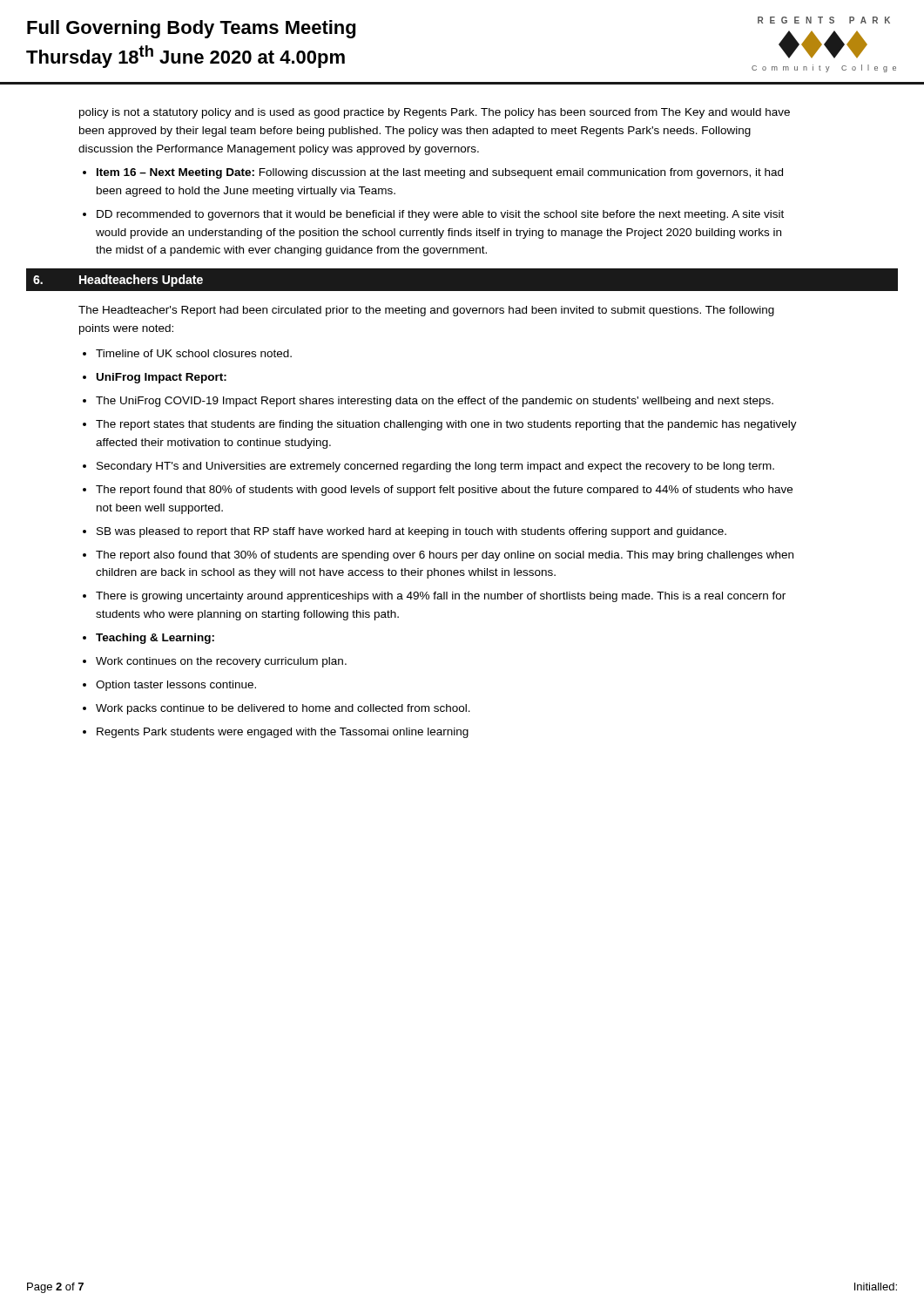Point to the block beginning "There is growing uncertainty"
924x1307 pixels.
[441, 605]
